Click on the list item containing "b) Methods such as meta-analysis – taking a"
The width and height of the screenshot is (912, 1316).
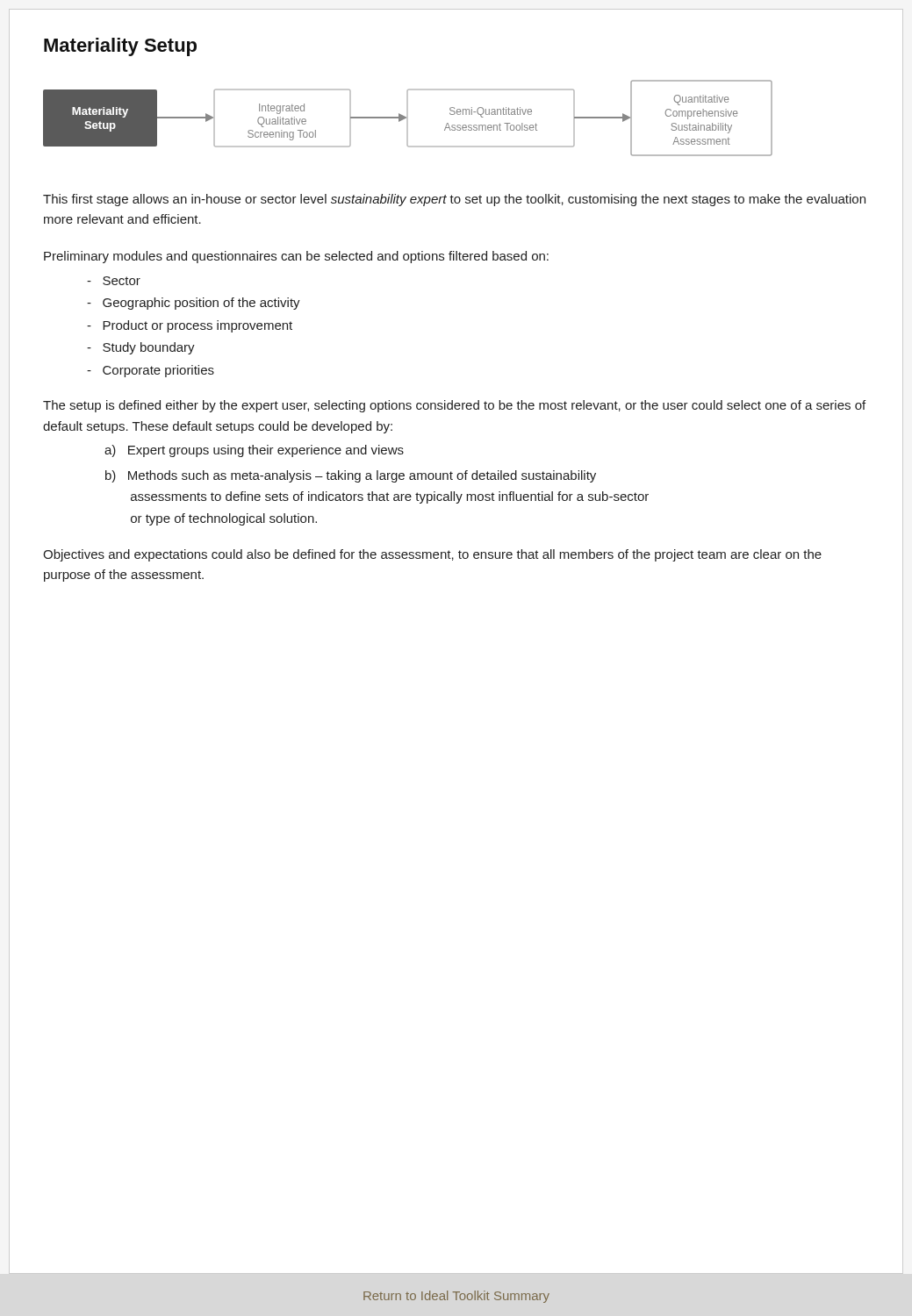pyautogui.click(x=377, y=496)
